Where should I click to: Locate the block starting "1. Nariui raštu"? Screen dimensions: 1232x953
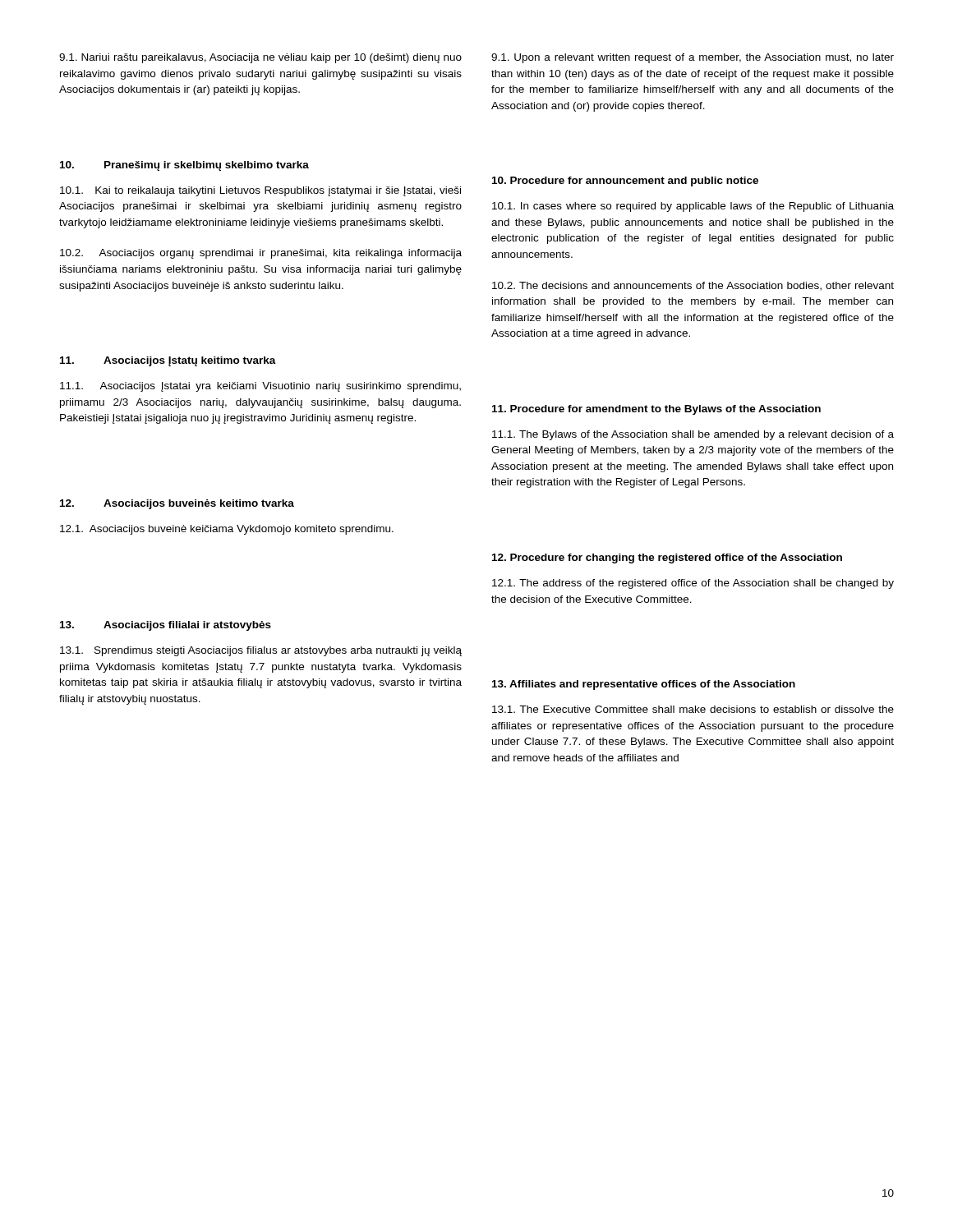[260, 73]
